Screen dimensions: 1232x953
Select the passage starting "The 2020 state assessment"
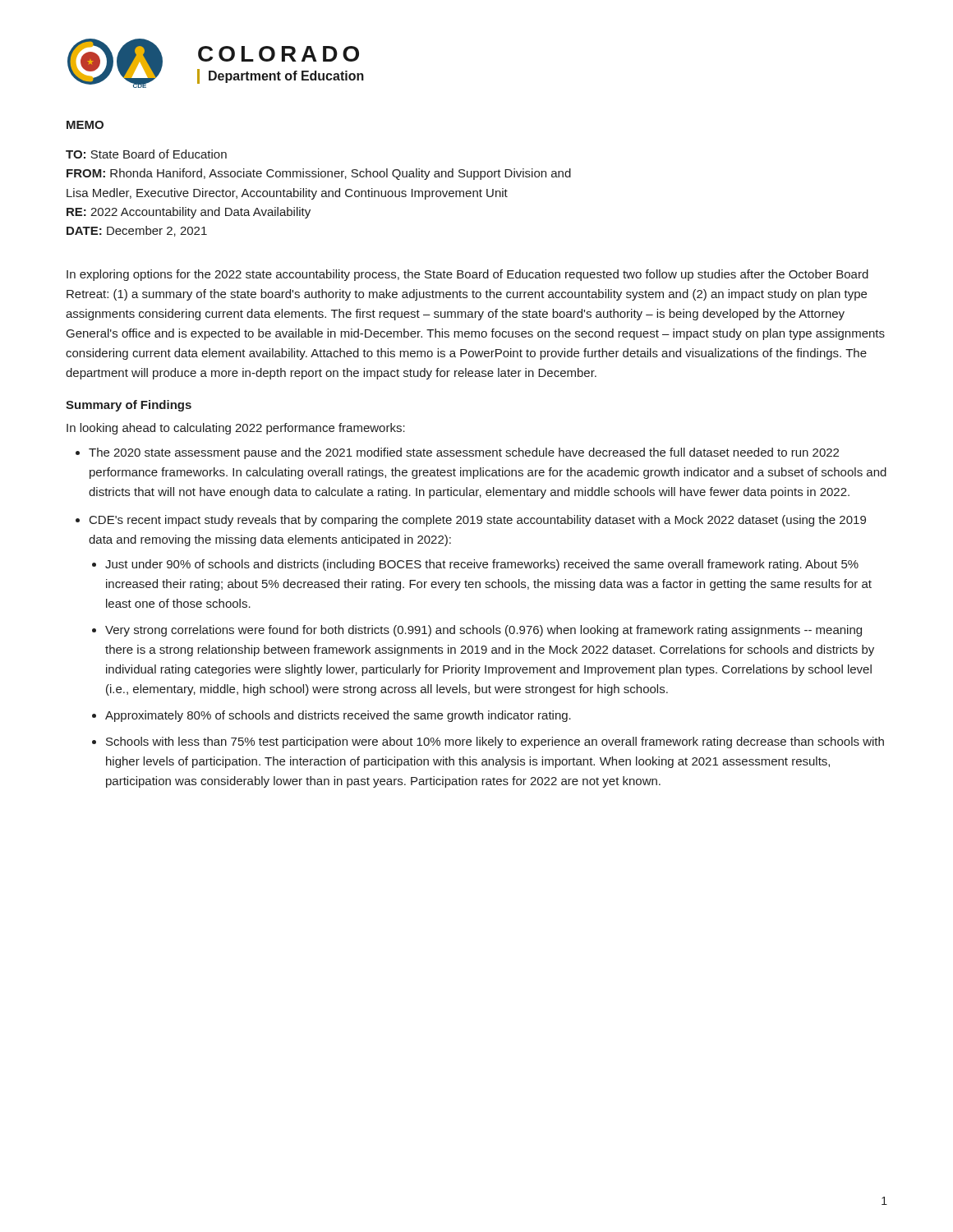pyautogui.click(x=488, y=472)
